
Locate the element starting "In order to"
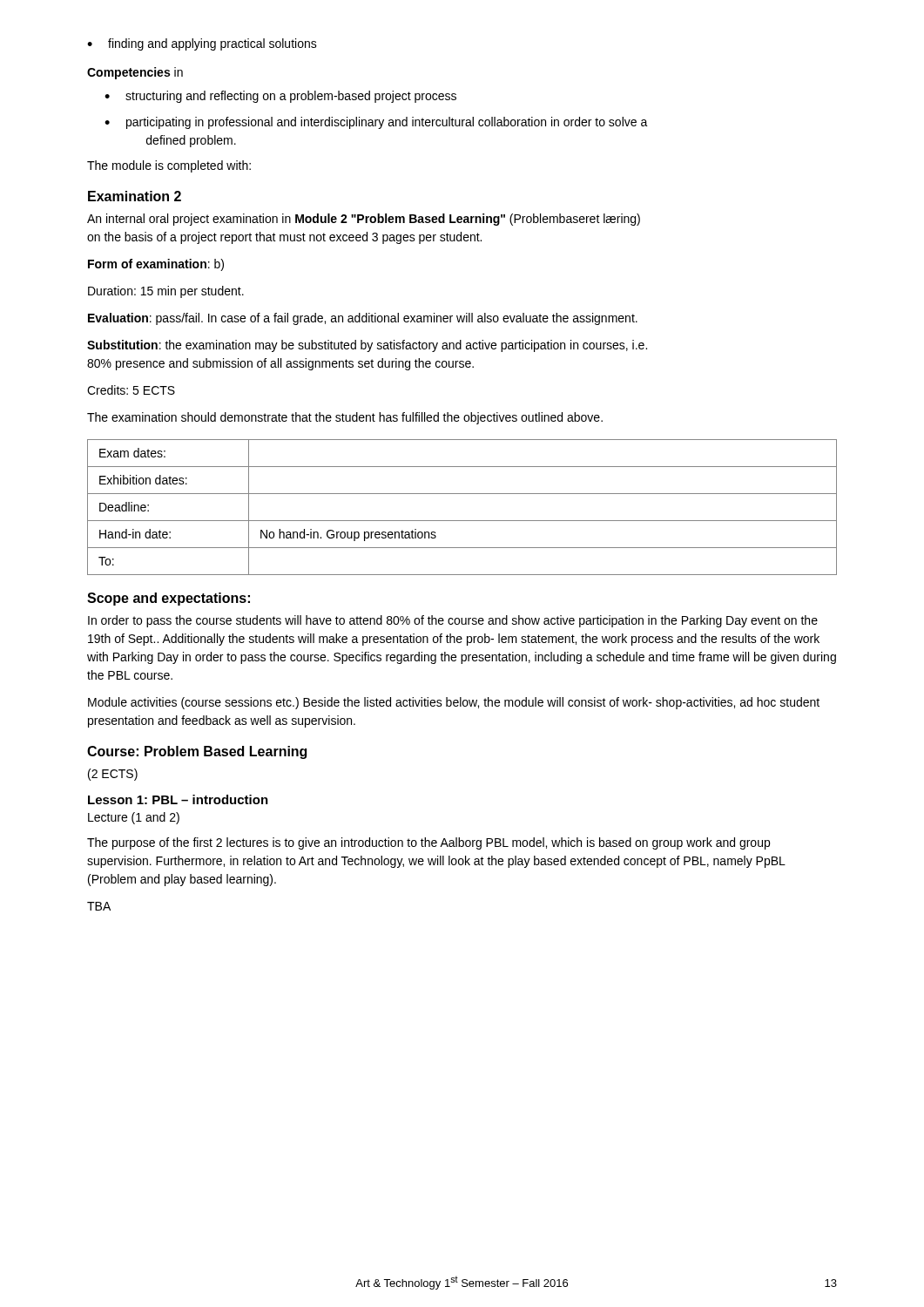(462, 648)
